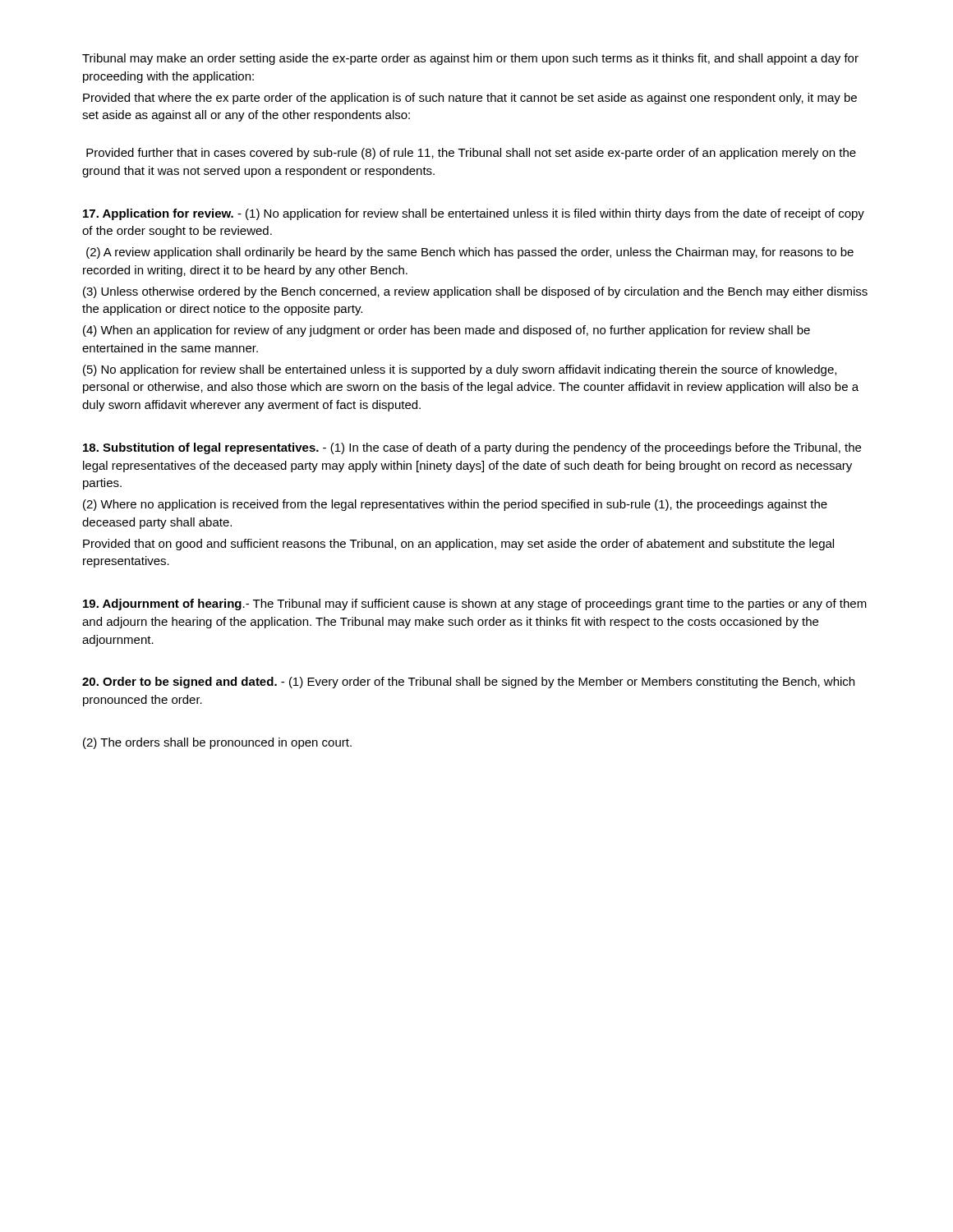Point to the passage starting "Provided further that in cases covered"
Viewport: 953px width, 1232px height.
tap(476, 162)
